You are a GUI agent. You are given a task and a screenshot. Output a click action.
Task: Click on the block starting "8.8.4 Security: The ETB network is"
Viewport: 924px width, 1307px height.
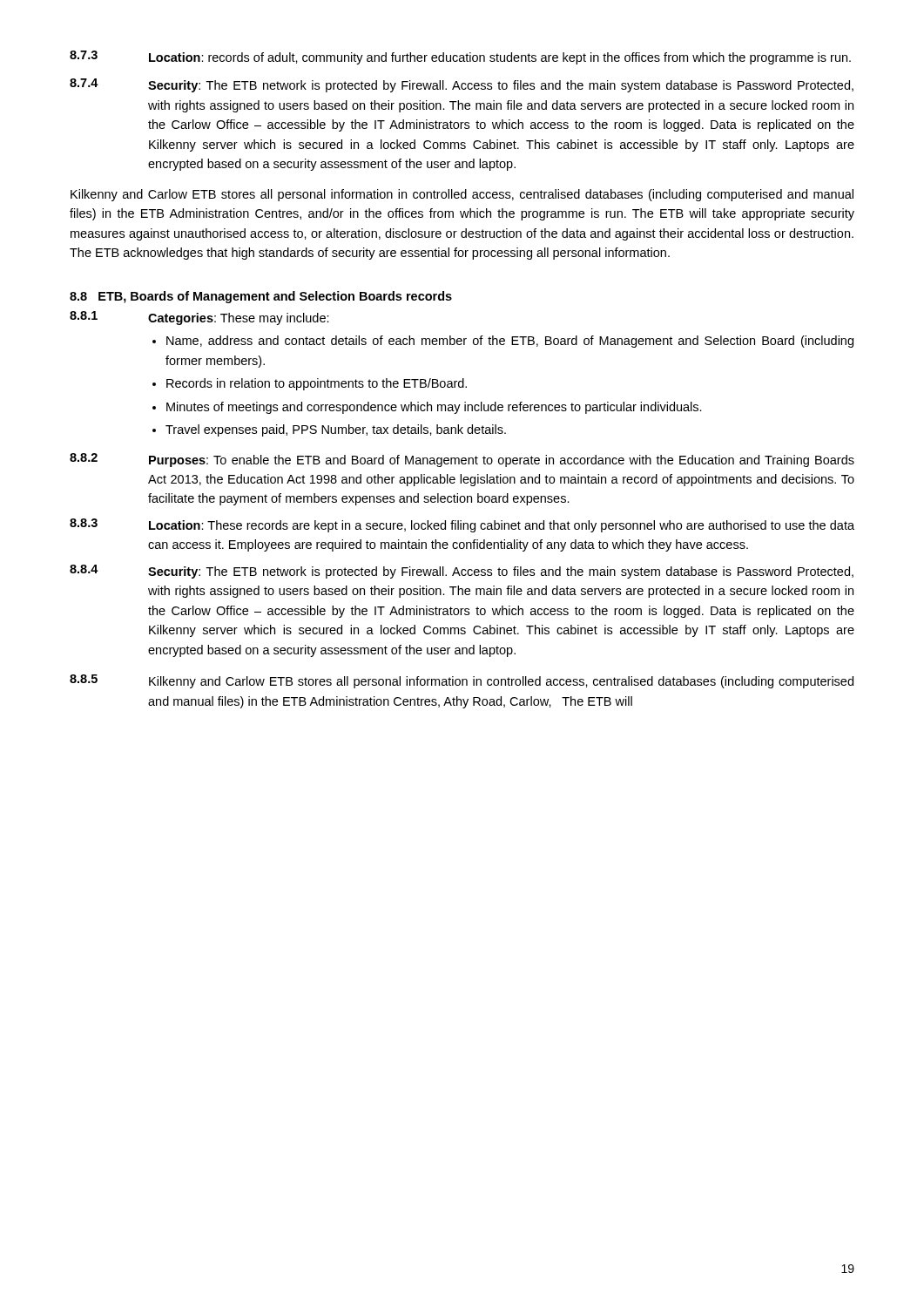tap(462, 611)
